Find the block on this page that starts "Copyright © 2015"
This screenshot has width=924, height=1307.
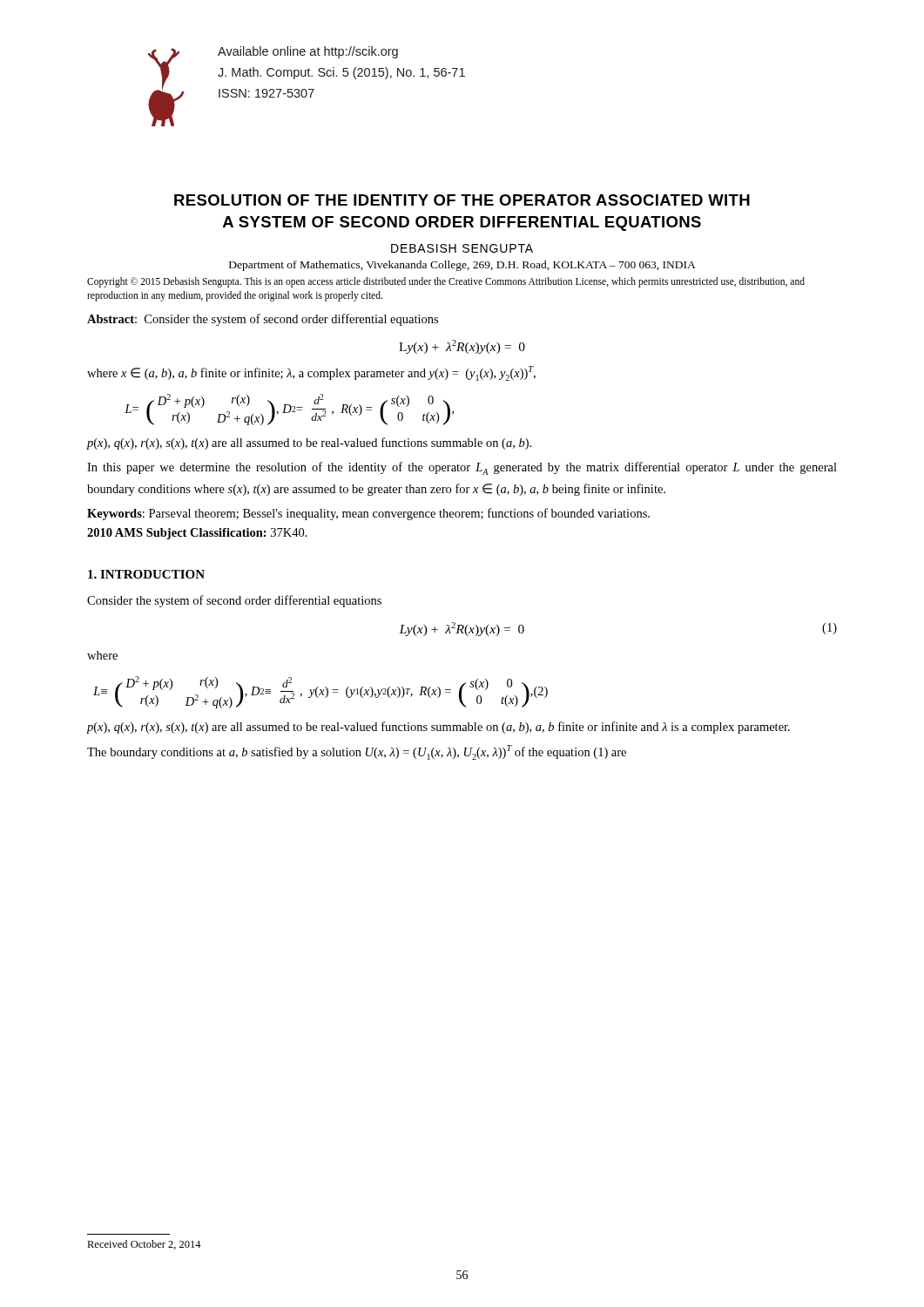pyautogui.click(x=446, y=288)
